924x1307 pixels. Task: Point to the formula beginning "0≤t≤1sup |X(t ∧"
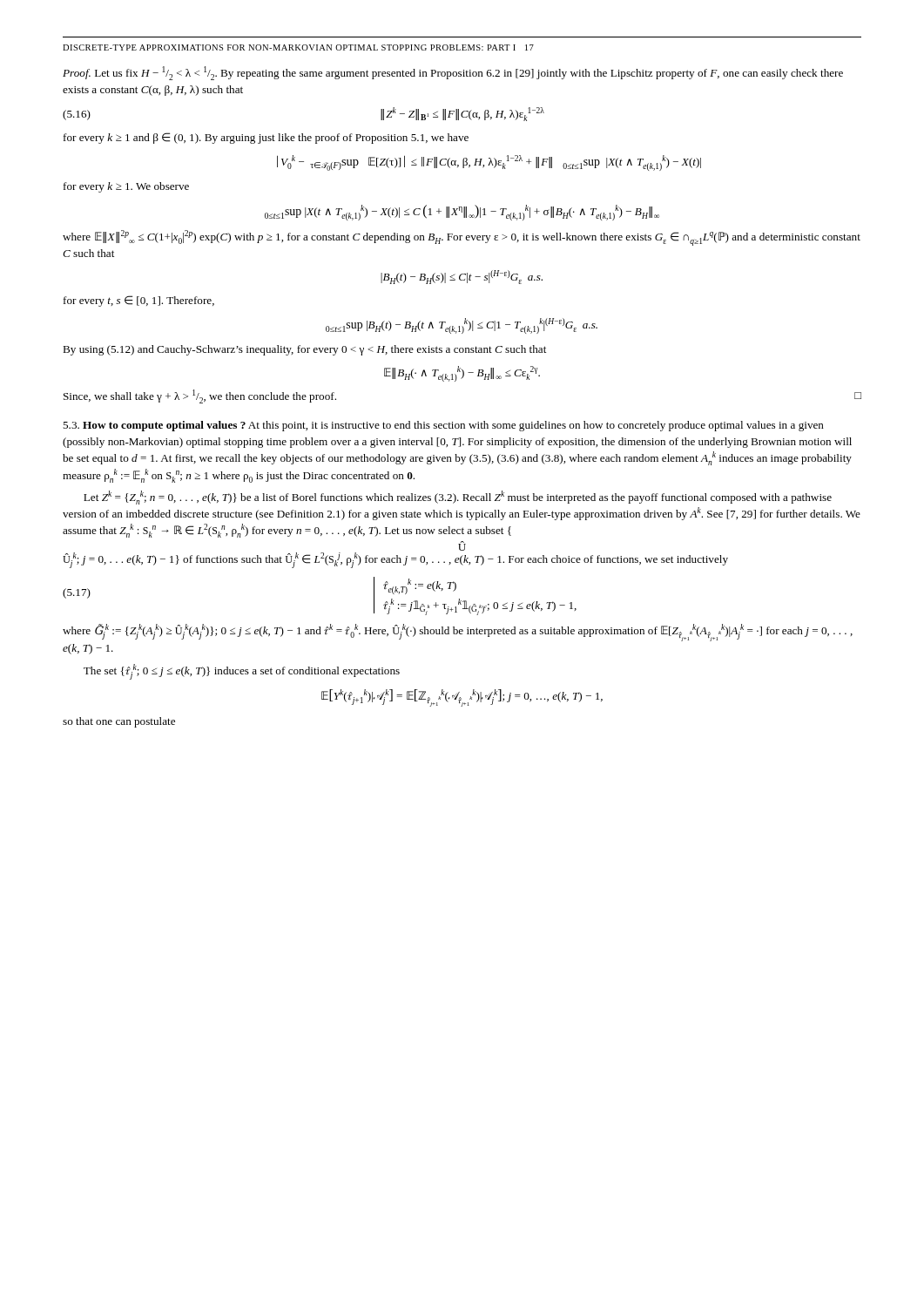(462, 211)
